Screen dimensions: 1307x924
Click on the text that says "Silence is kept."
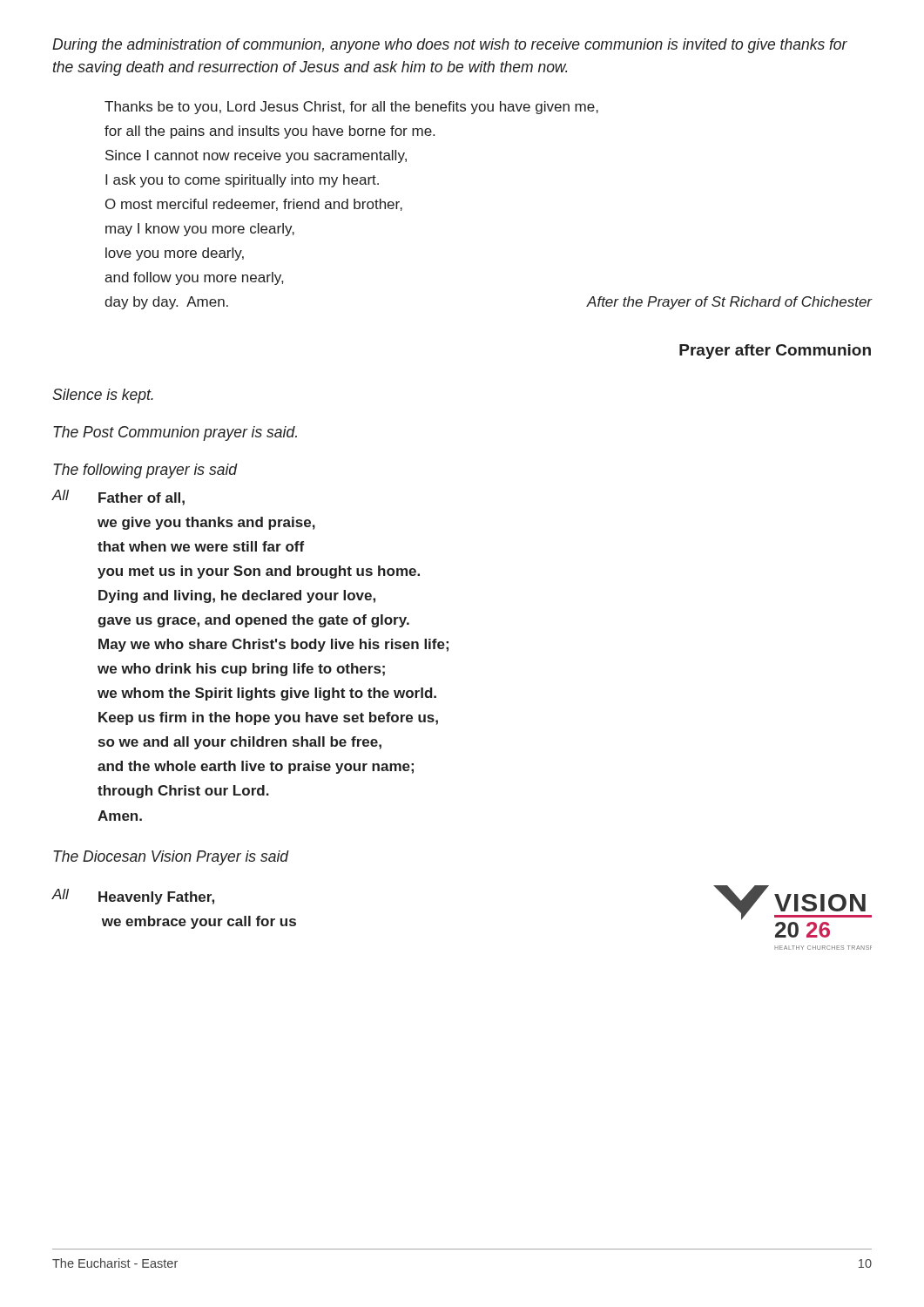click(103, 396)
